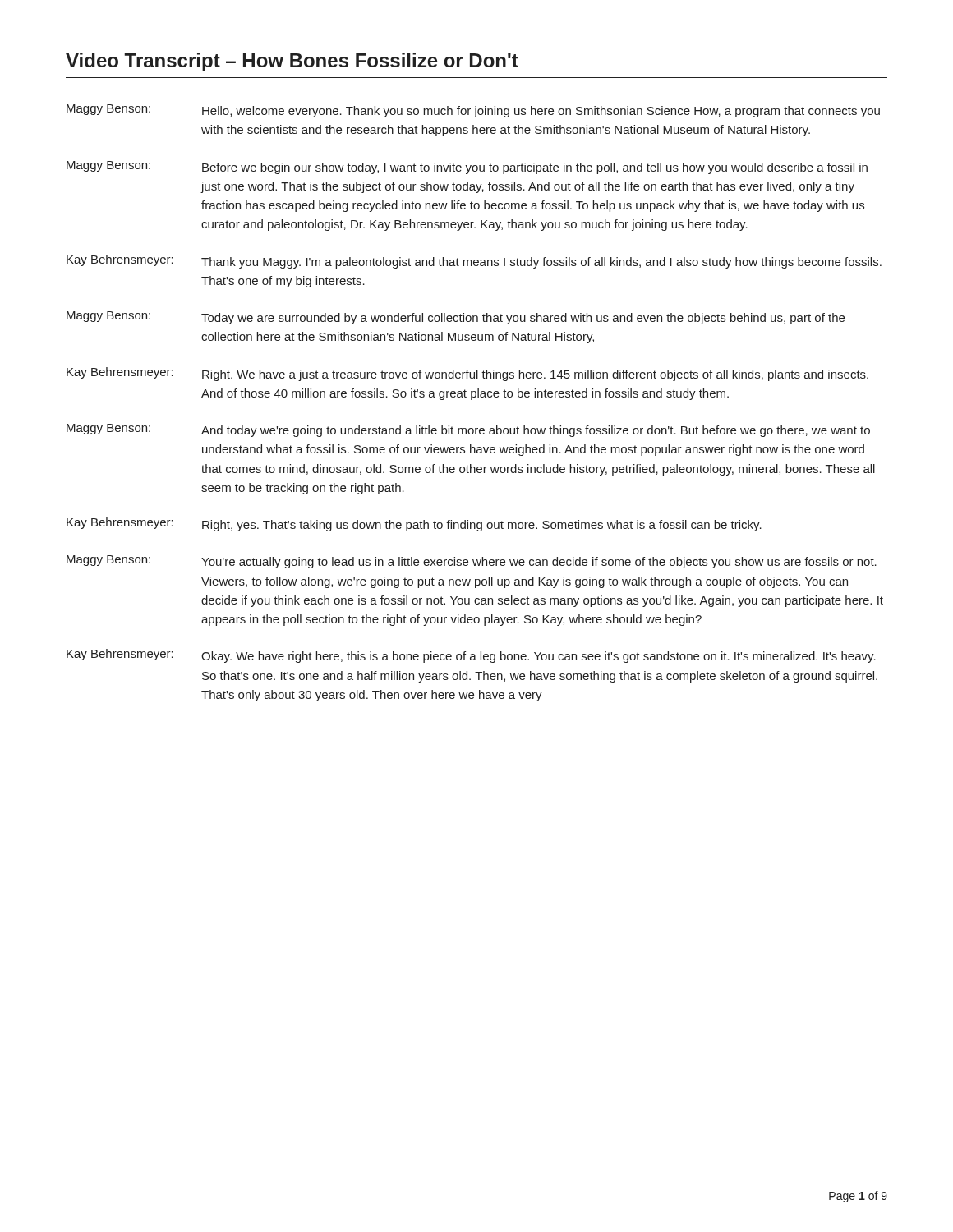Locate the region starting "Maggy Benson: You're actually going to lead"

click(x=476, y=590)
